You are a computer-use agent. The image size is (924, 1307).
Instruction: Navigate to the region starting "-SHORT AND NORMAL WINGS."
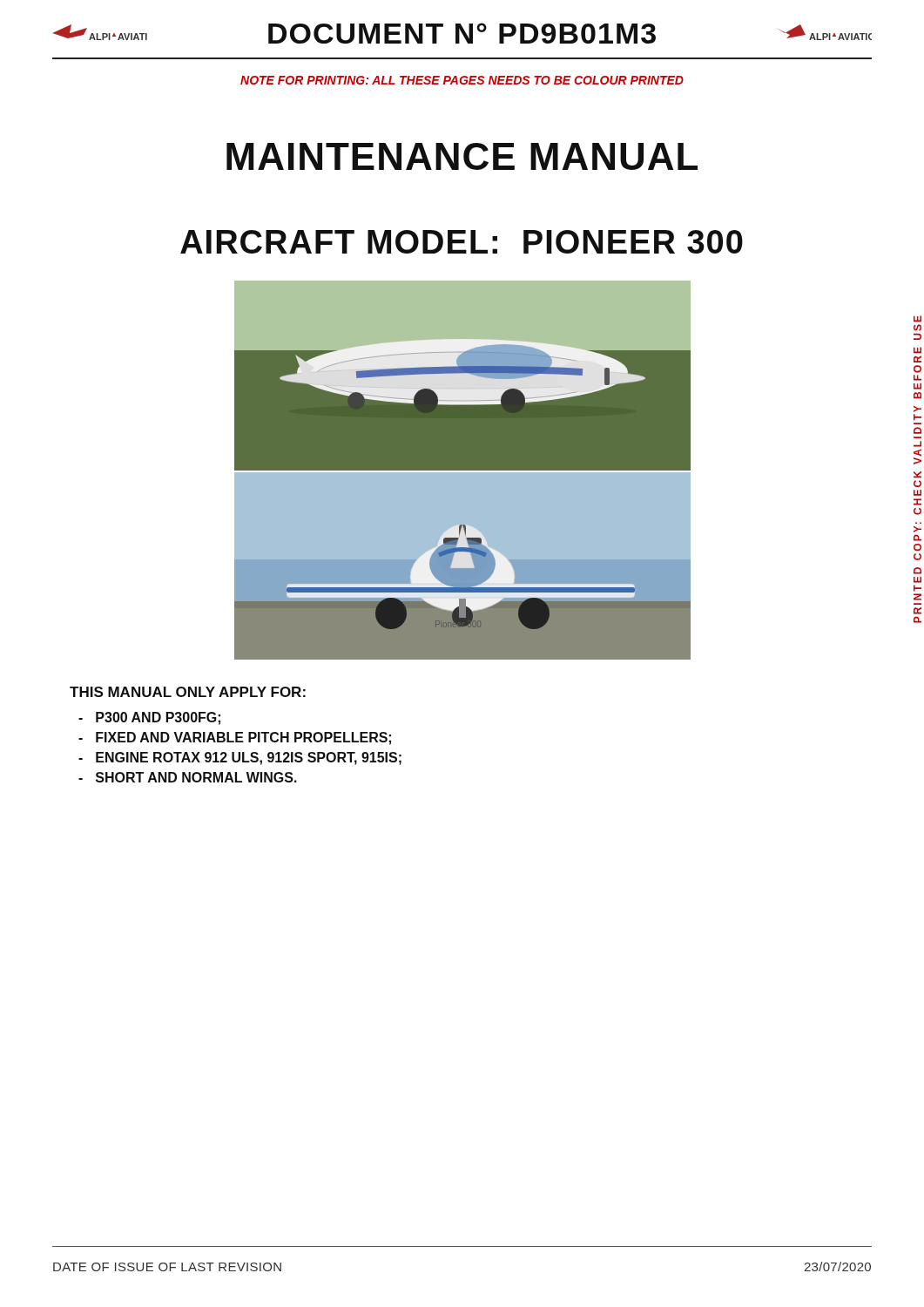[x=188, y=778]
